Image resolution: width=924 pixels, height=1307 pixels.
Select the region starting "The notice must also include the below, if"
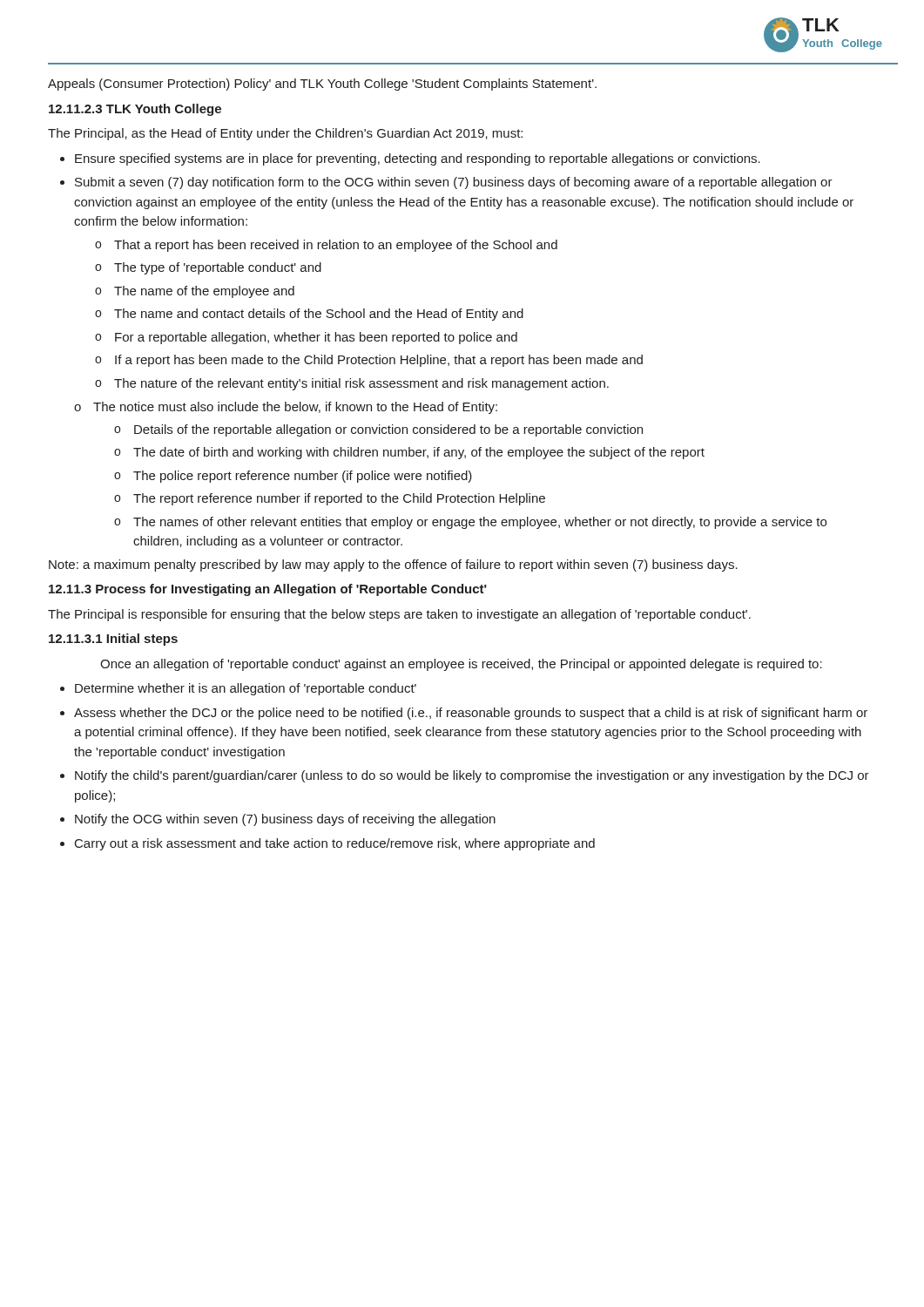pos(295,408)
